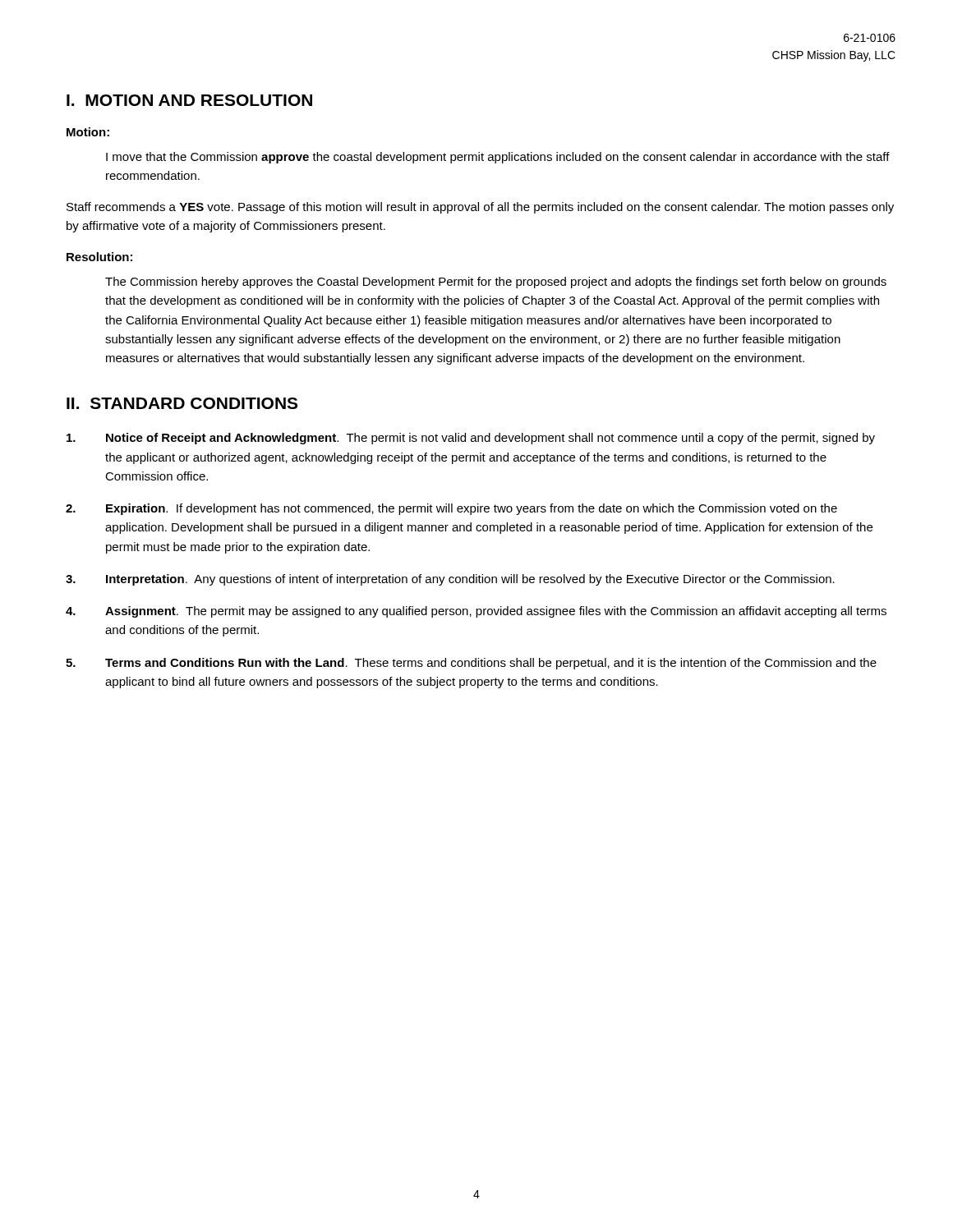The height and width of the screenshot is (1232, 953).
Task: Locate the list item containing "3. Interpretation. Any questions of intent"
Action: [481, 578]
